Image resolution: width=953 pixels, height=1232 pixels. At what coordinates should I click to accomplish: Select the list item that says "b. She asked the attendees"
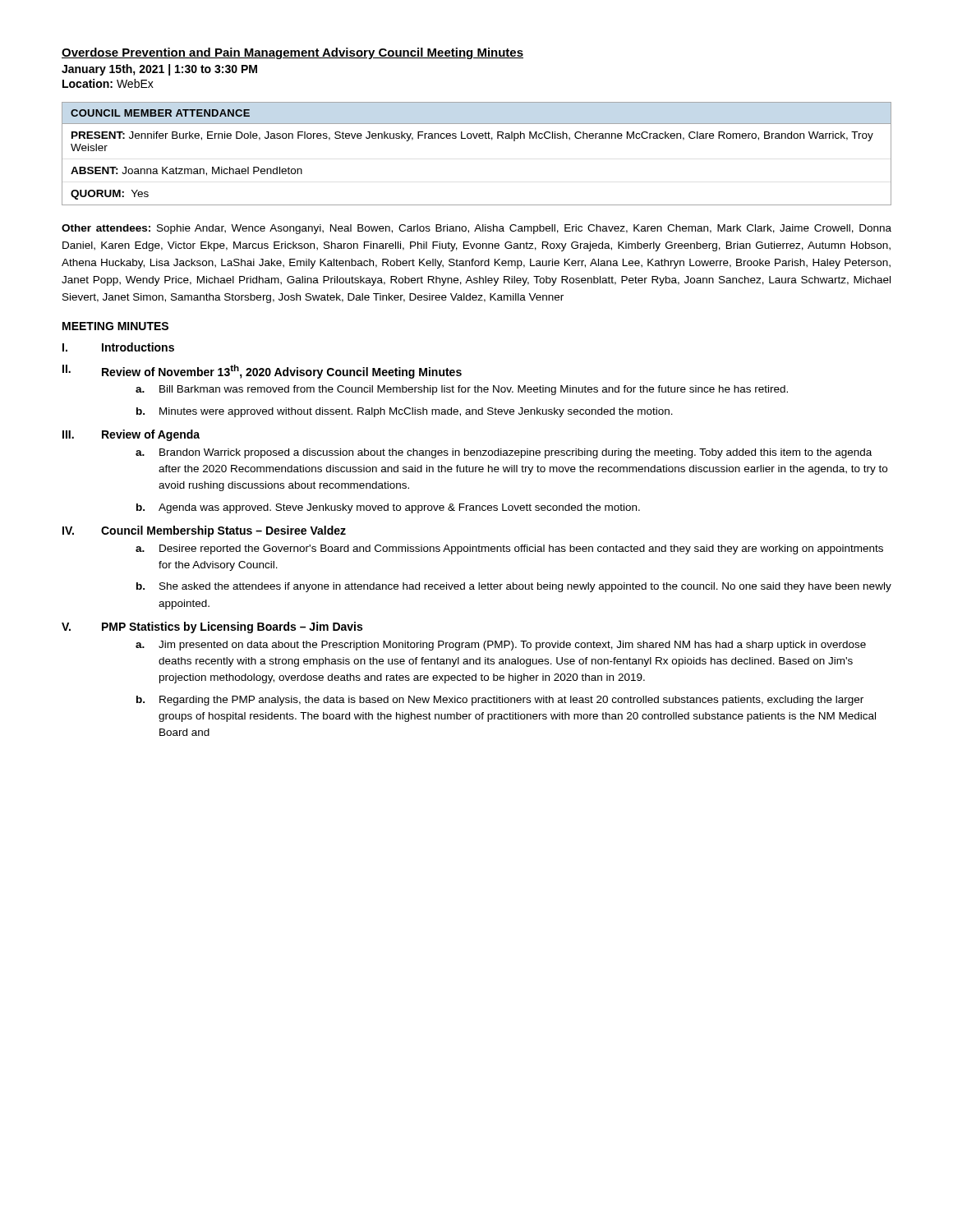(513, 595)
